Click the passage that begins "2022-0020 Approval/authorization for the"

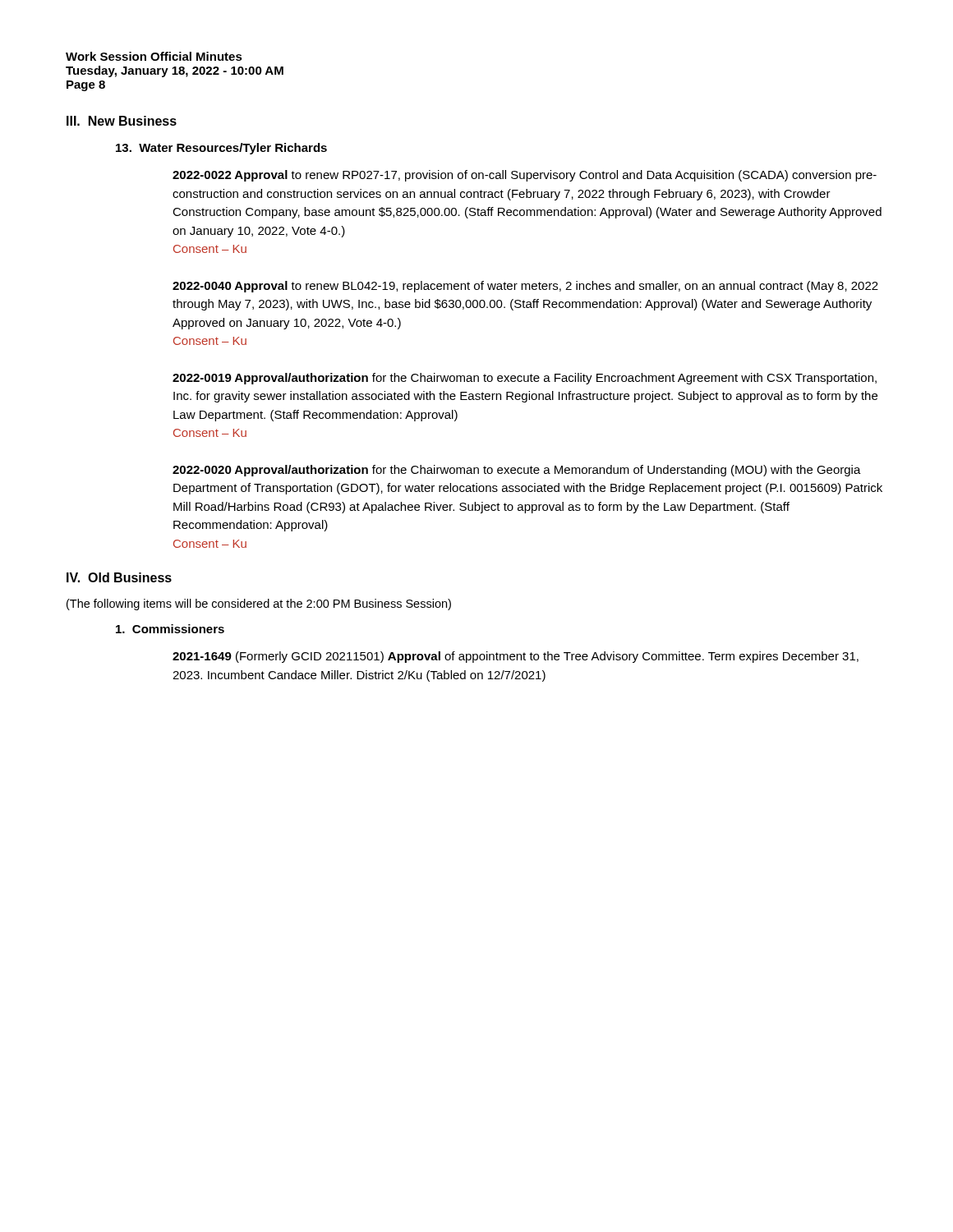pyautogui.click(x=528, y=506)
